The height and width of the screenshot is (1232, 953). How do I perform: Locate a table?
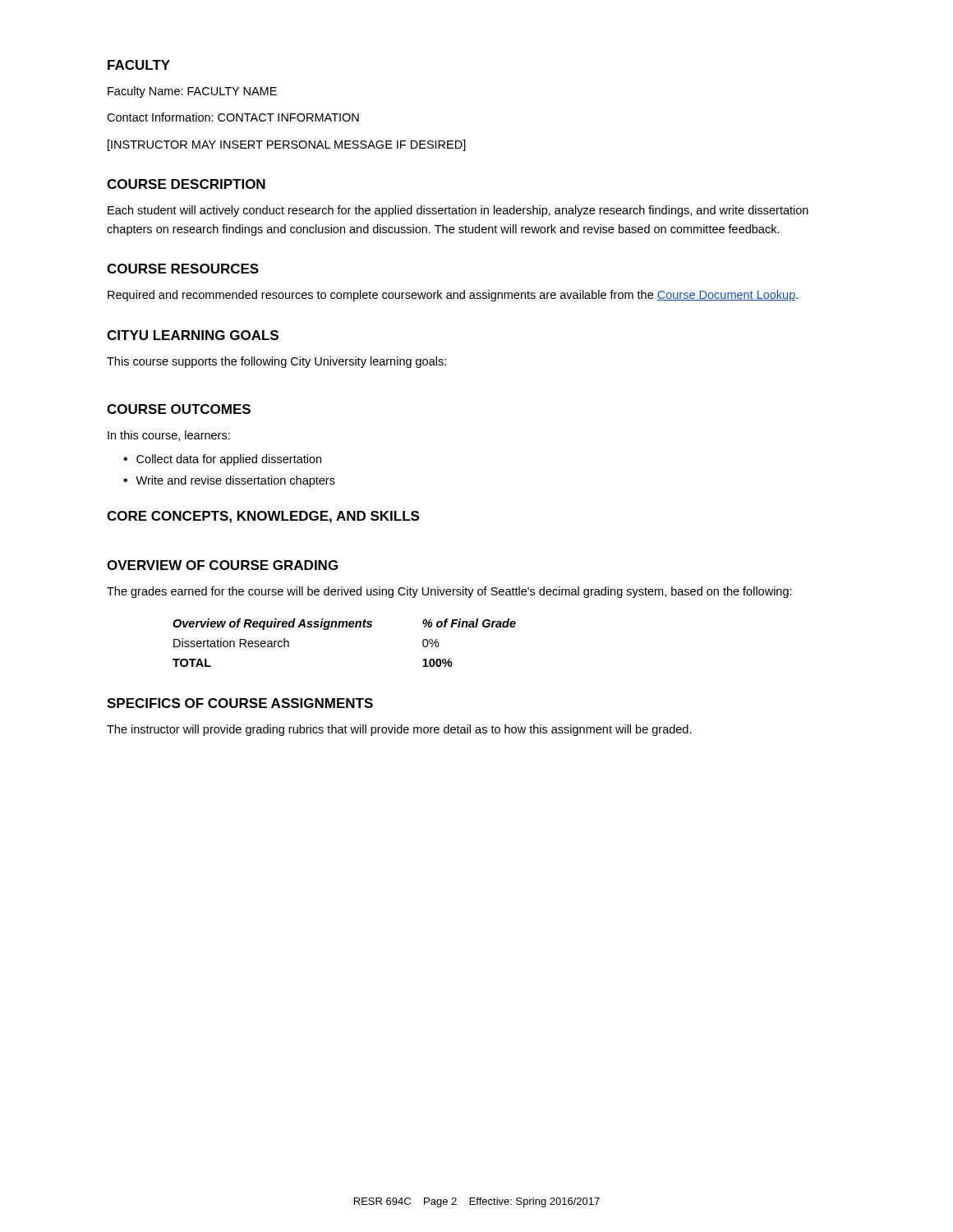tap(476, 643)
